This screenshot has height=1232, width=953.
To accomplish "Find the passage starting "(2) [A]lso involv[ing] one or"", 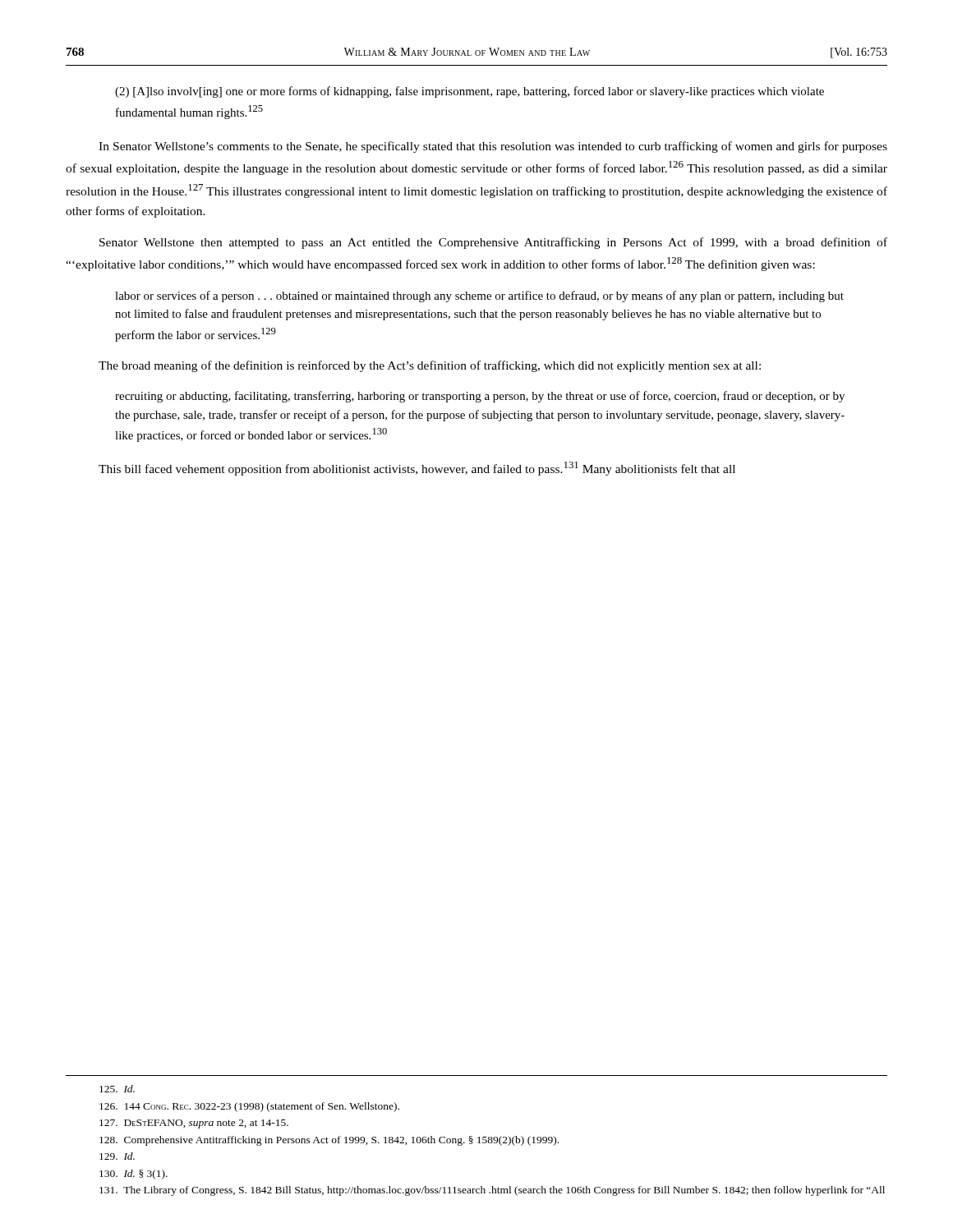I will [470, 102].
